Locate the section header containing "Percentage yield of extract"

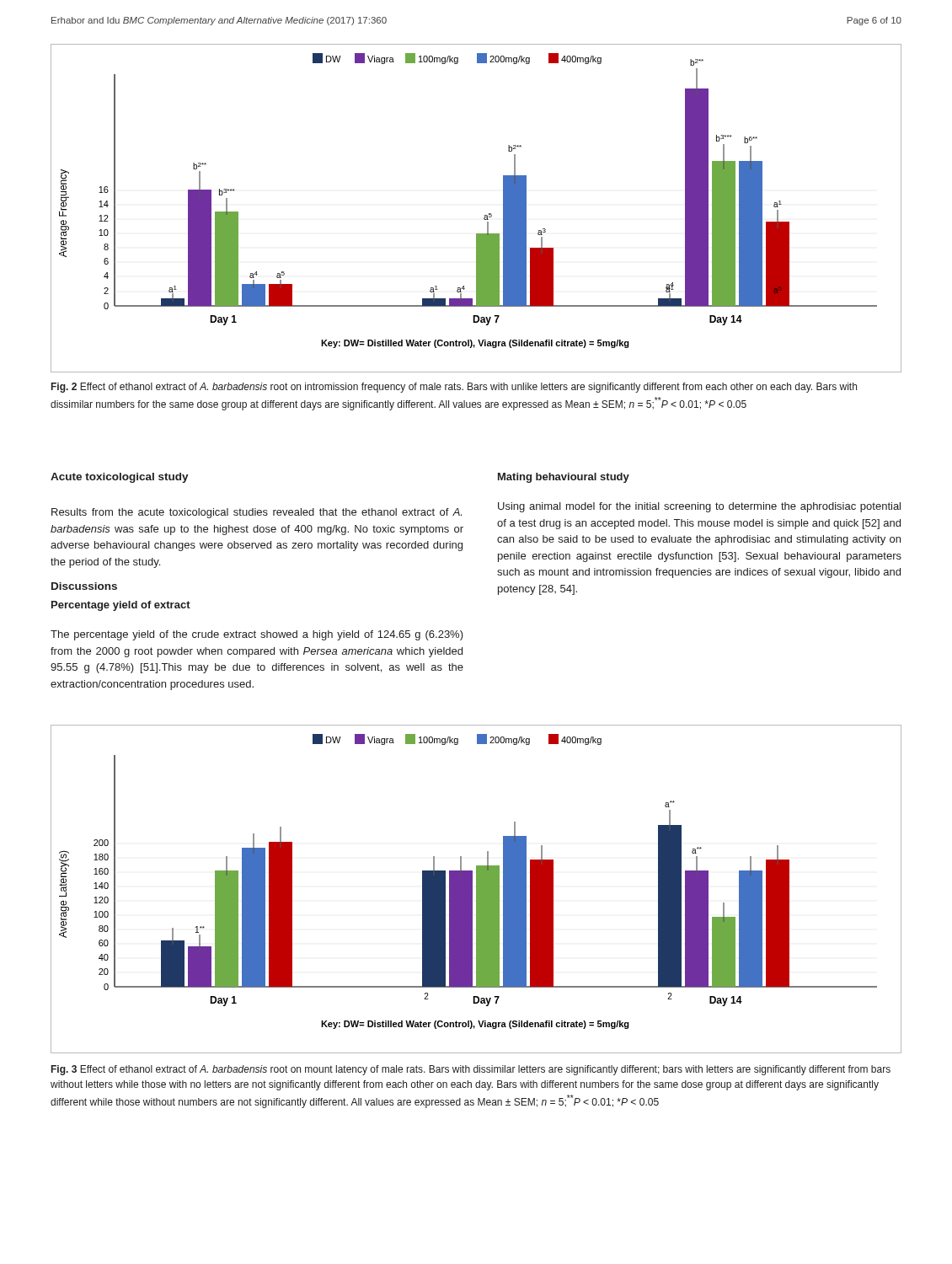coord(121,606)
